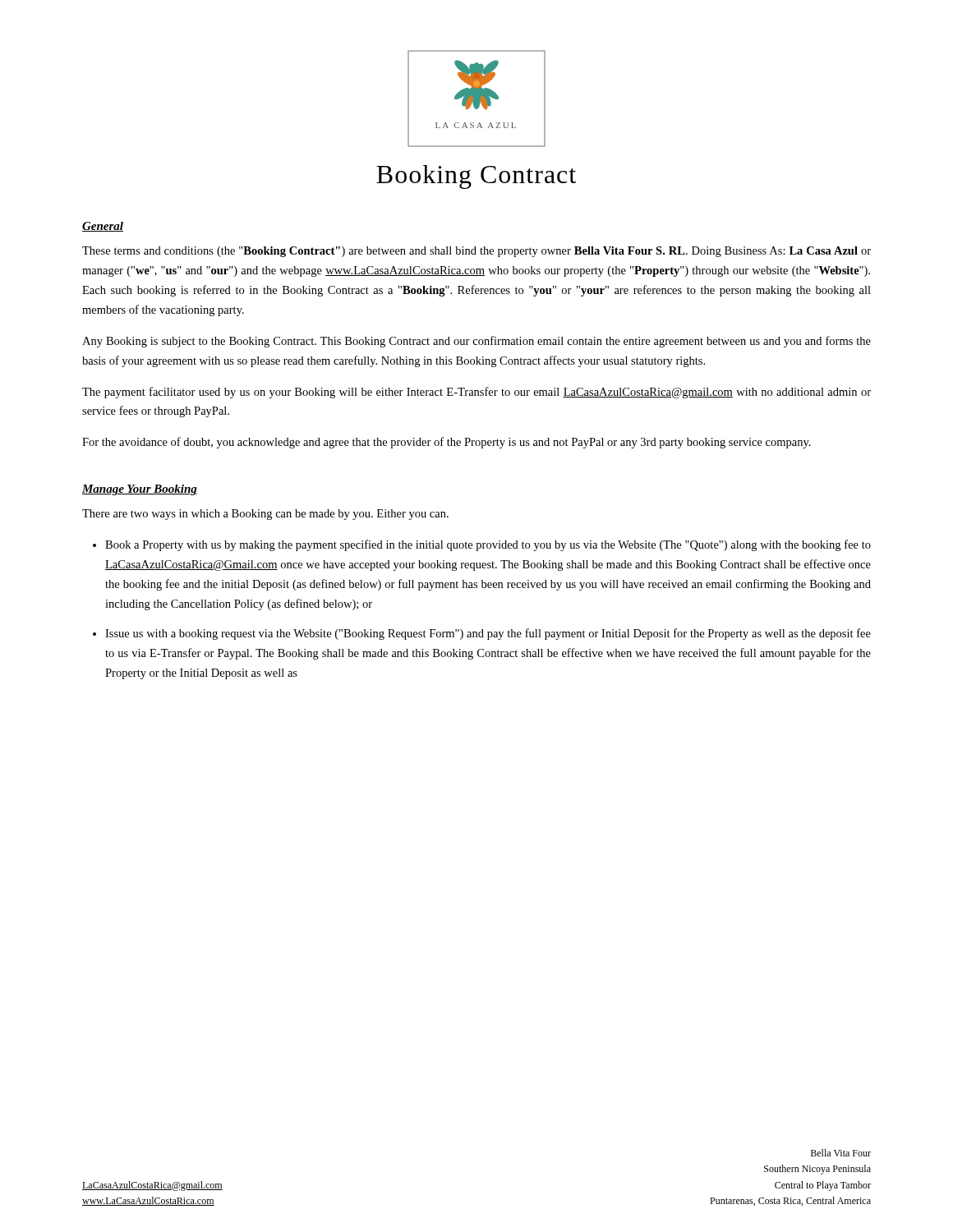Locate the section header that reads "Manage Your Booking"

point(140,489)
